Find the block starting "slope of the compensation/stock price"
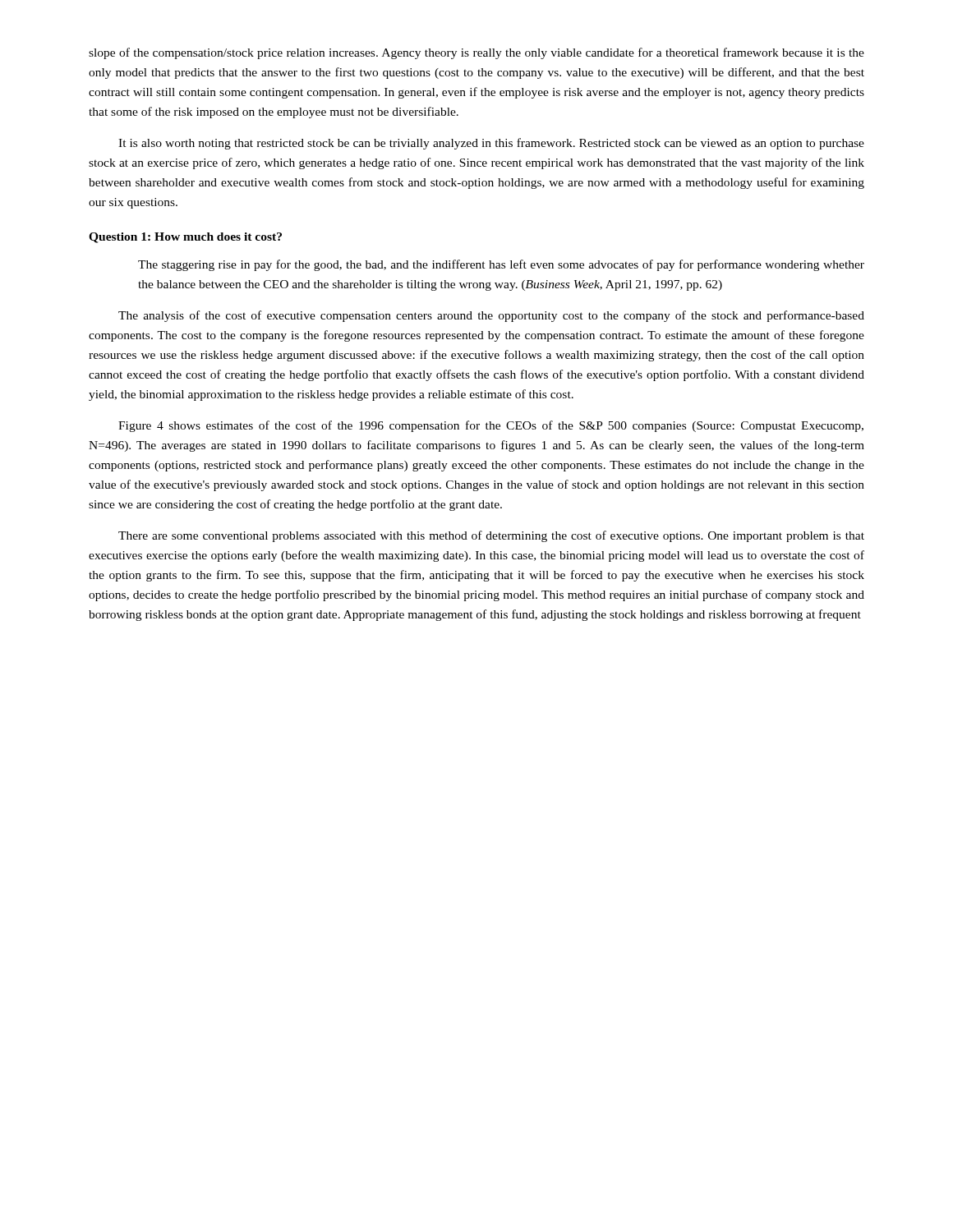 [x=476, y=82]
